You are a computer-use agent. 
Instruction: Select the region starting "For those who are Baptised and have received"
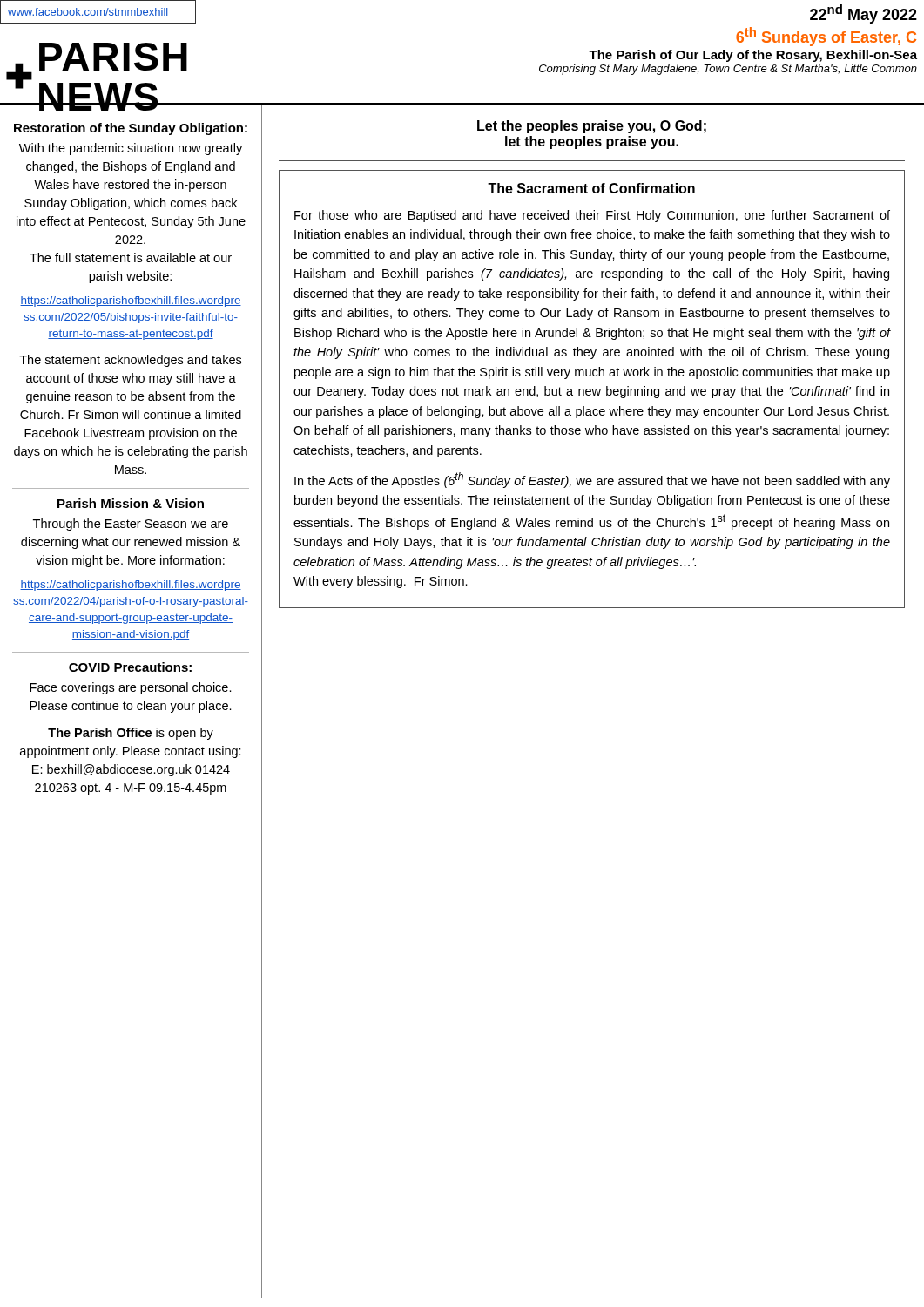pyautogui.click(x=592, y=333)
